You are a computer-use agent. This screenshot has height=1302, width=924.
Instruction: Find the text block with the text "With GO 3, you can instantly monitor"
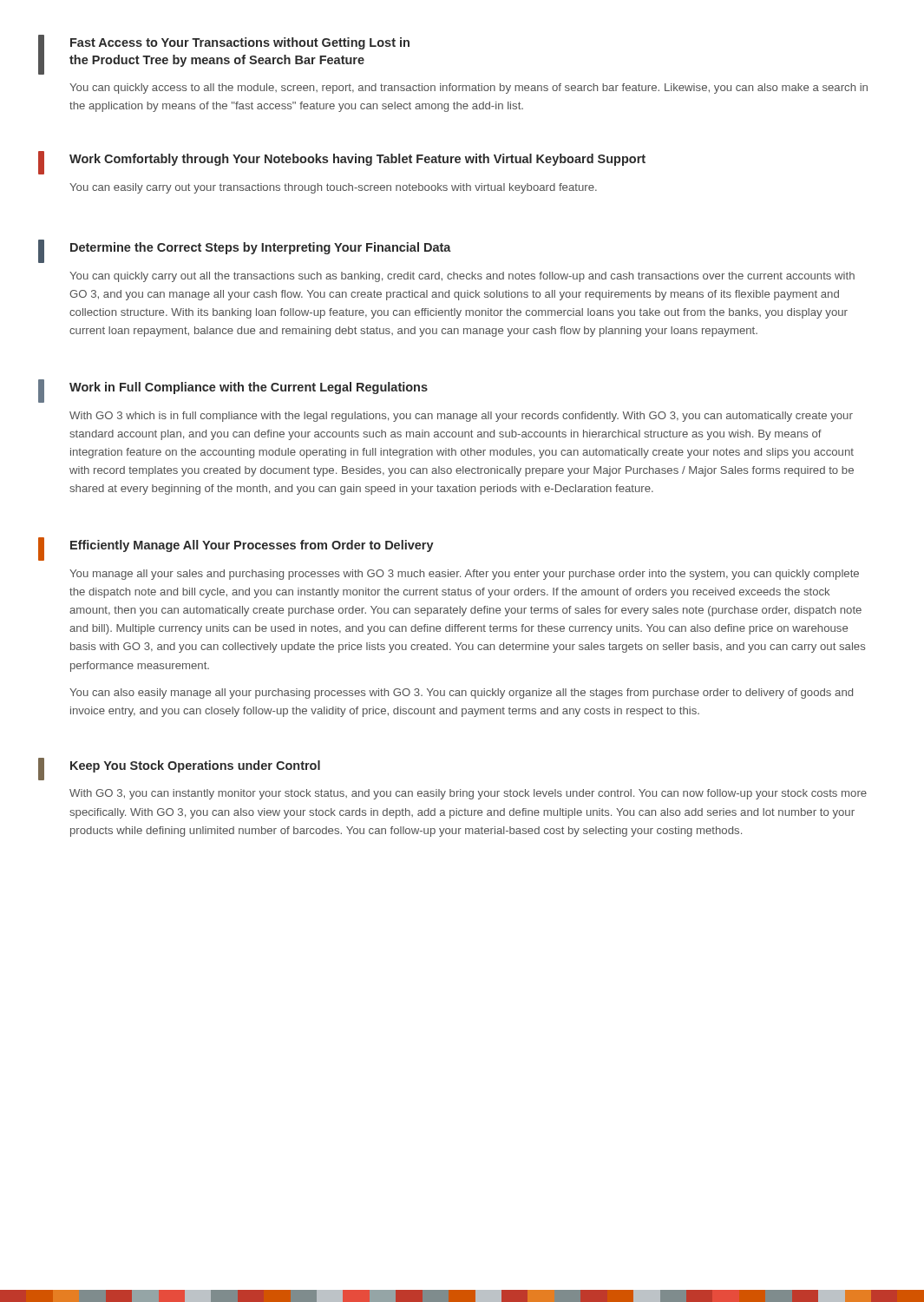[x=471, y=812]
